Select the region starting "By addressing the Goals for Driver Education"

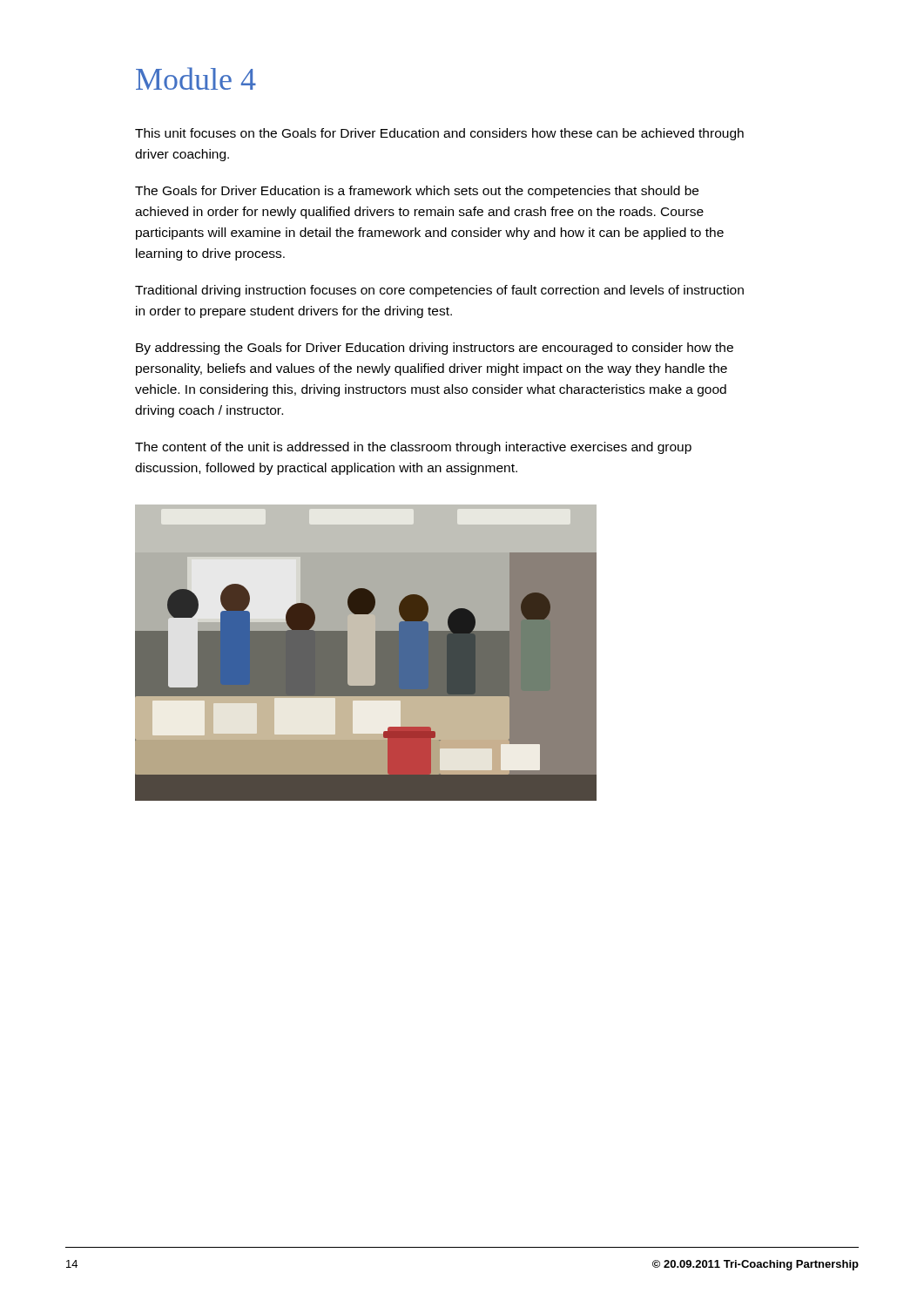pos(444,379)
